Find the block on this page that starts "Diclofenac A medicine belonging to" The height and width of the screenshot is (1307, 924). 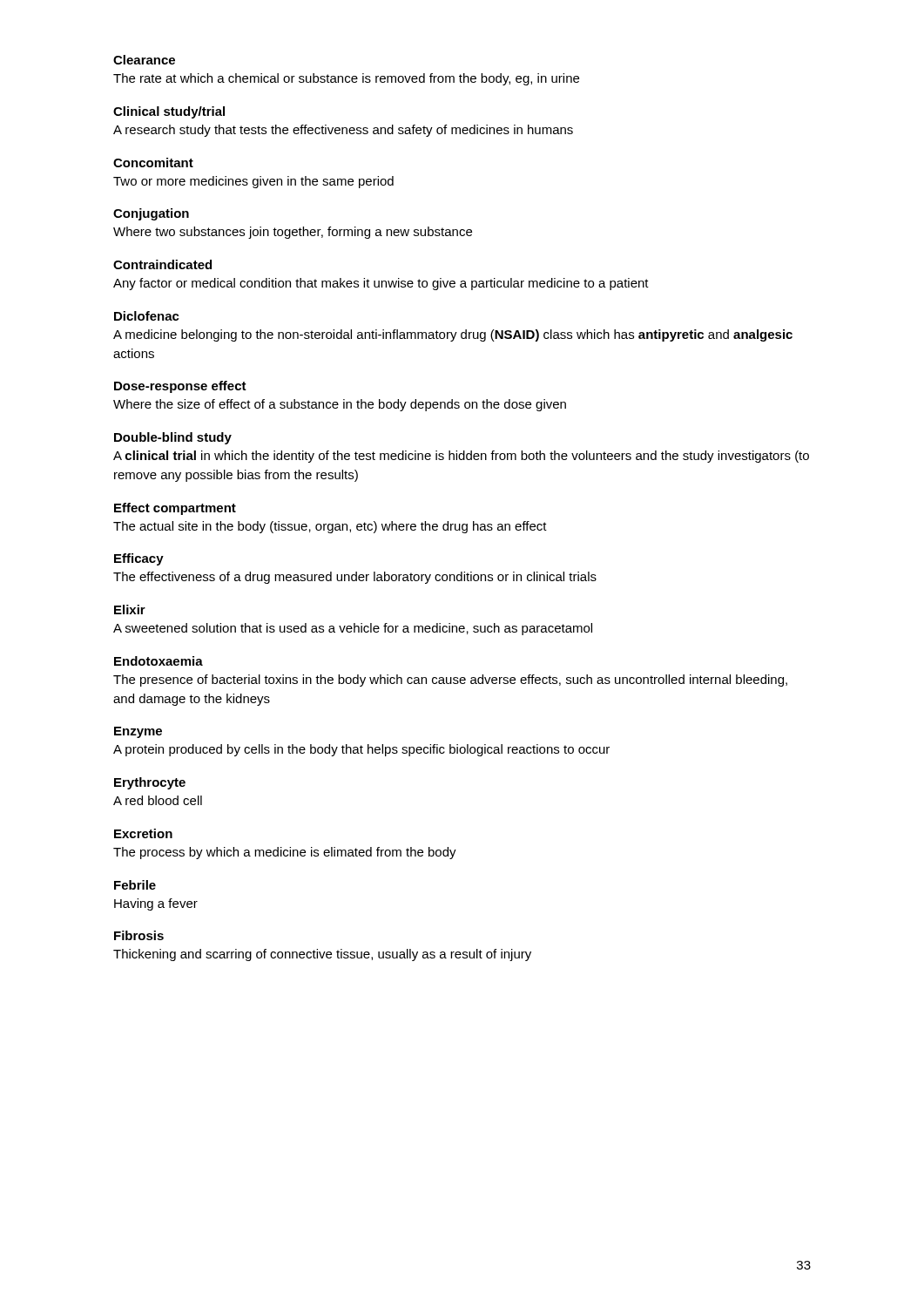click(462, 335)
